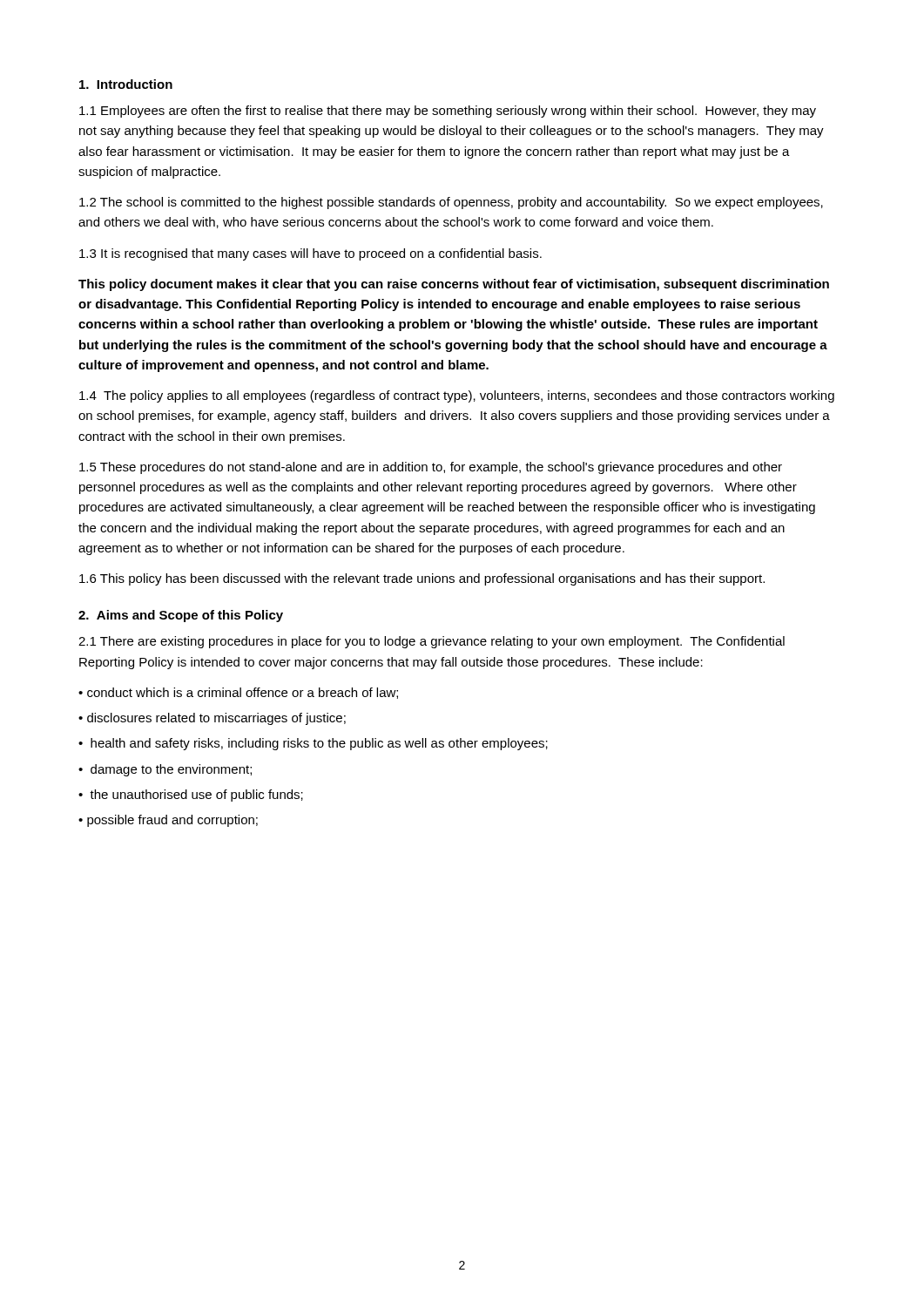
Task: Find the list item with the text "• damage to"
Action: pos(166,769)
